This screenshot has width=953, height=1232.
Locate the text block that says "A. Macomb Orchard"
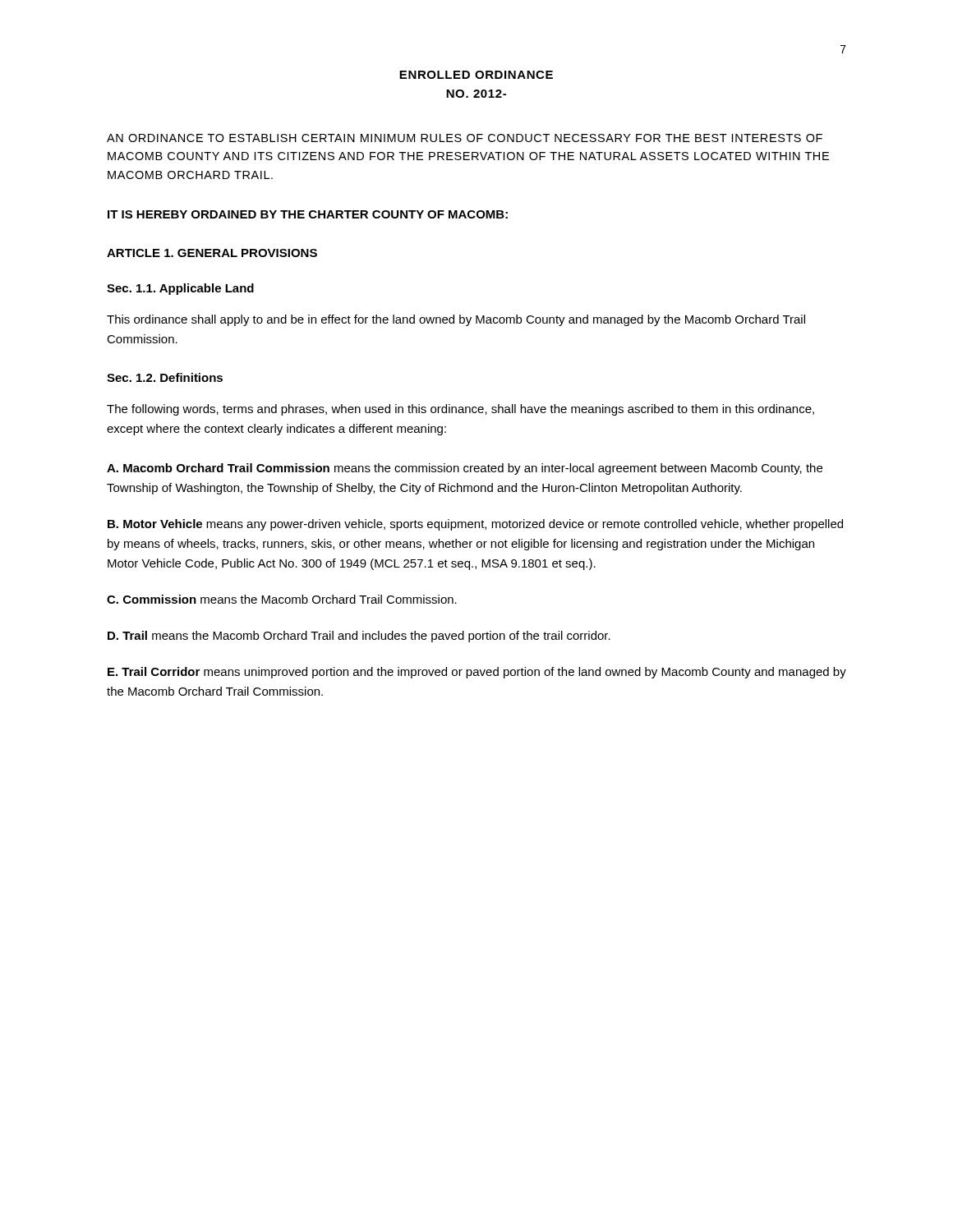click(465, 478)
